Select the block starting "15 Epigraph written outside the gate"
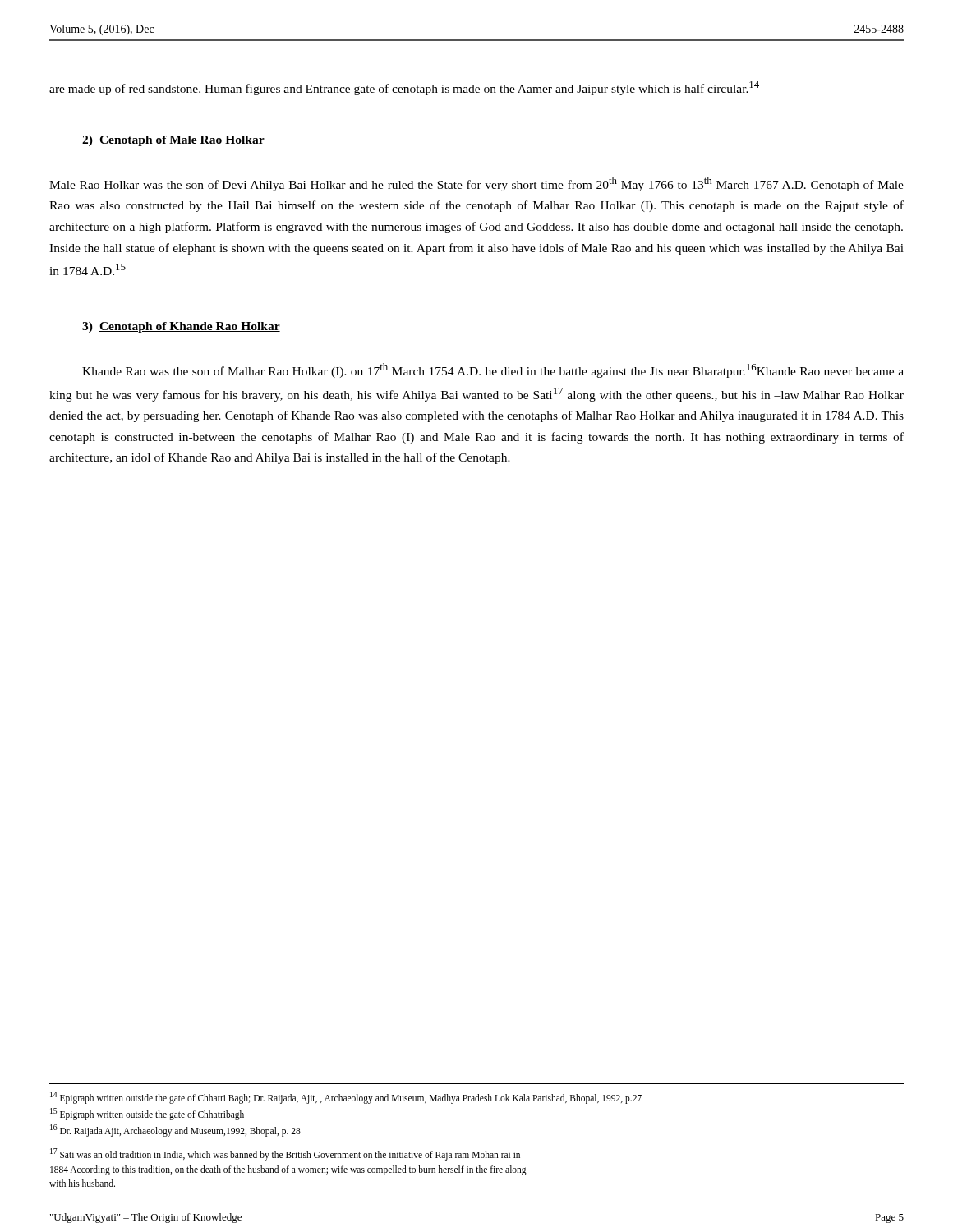 click(x=147, y=1113)
